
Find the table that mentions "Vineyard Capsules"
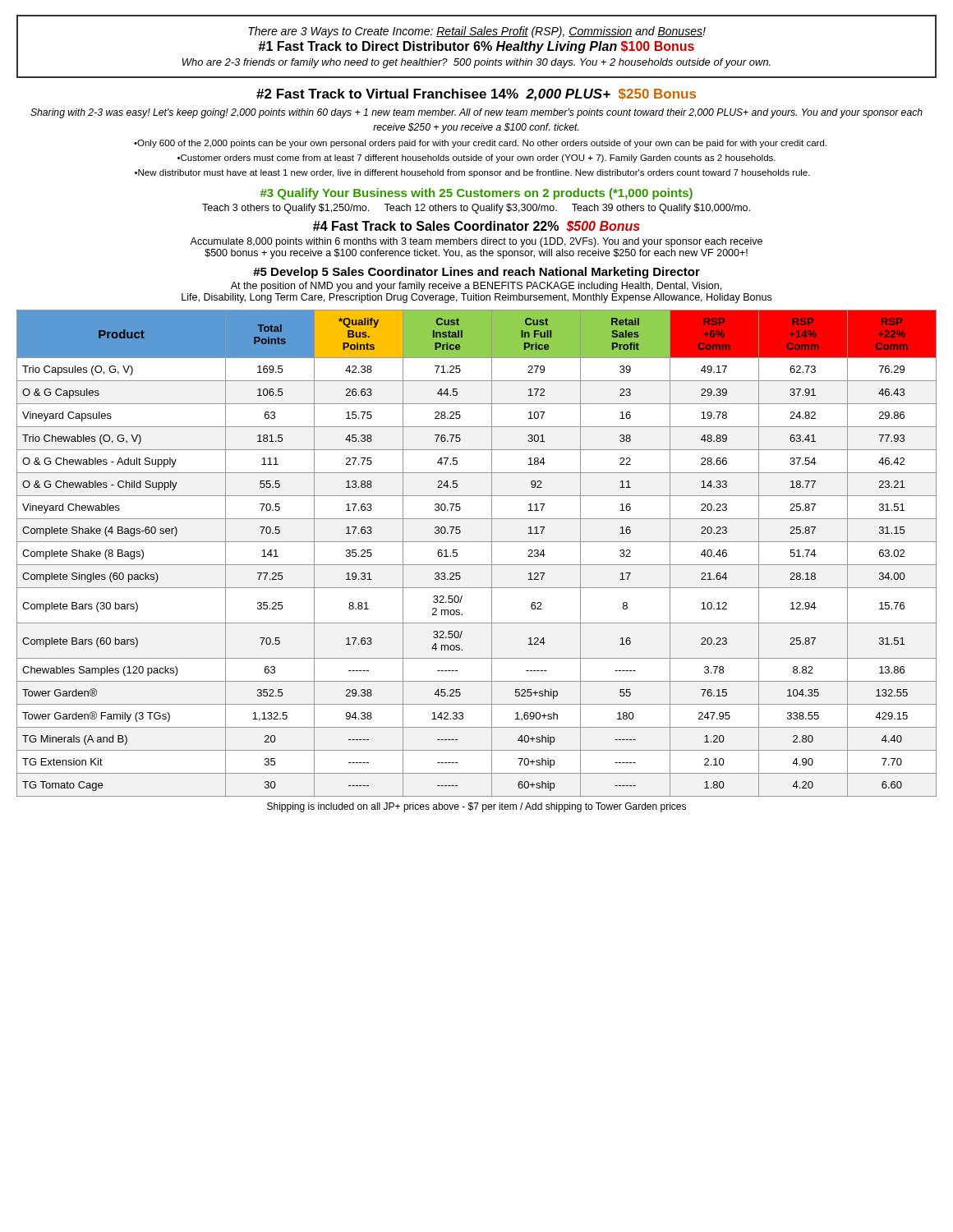(476, 554)
